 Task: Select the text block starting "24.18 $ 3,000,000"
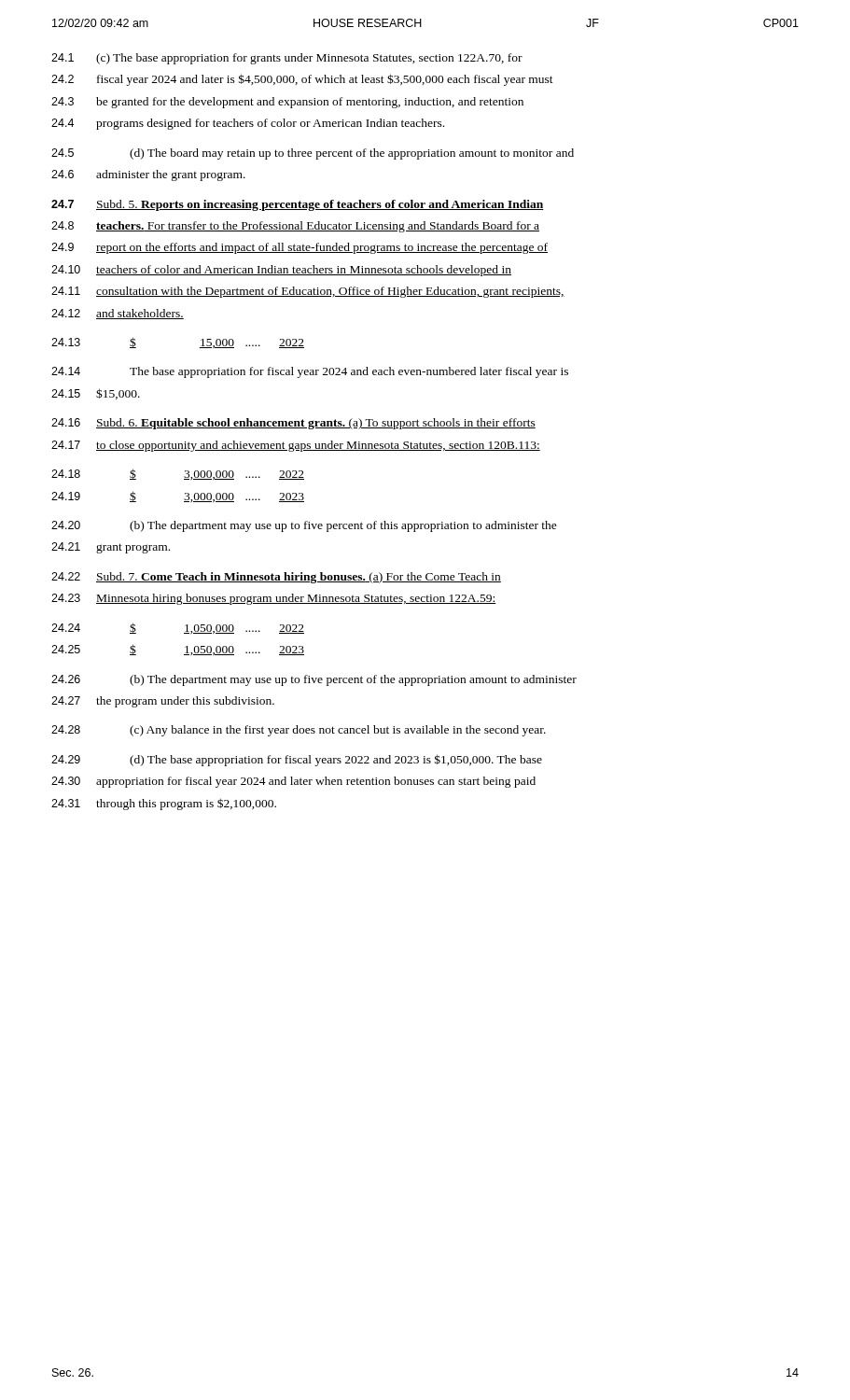click(70, 474)
